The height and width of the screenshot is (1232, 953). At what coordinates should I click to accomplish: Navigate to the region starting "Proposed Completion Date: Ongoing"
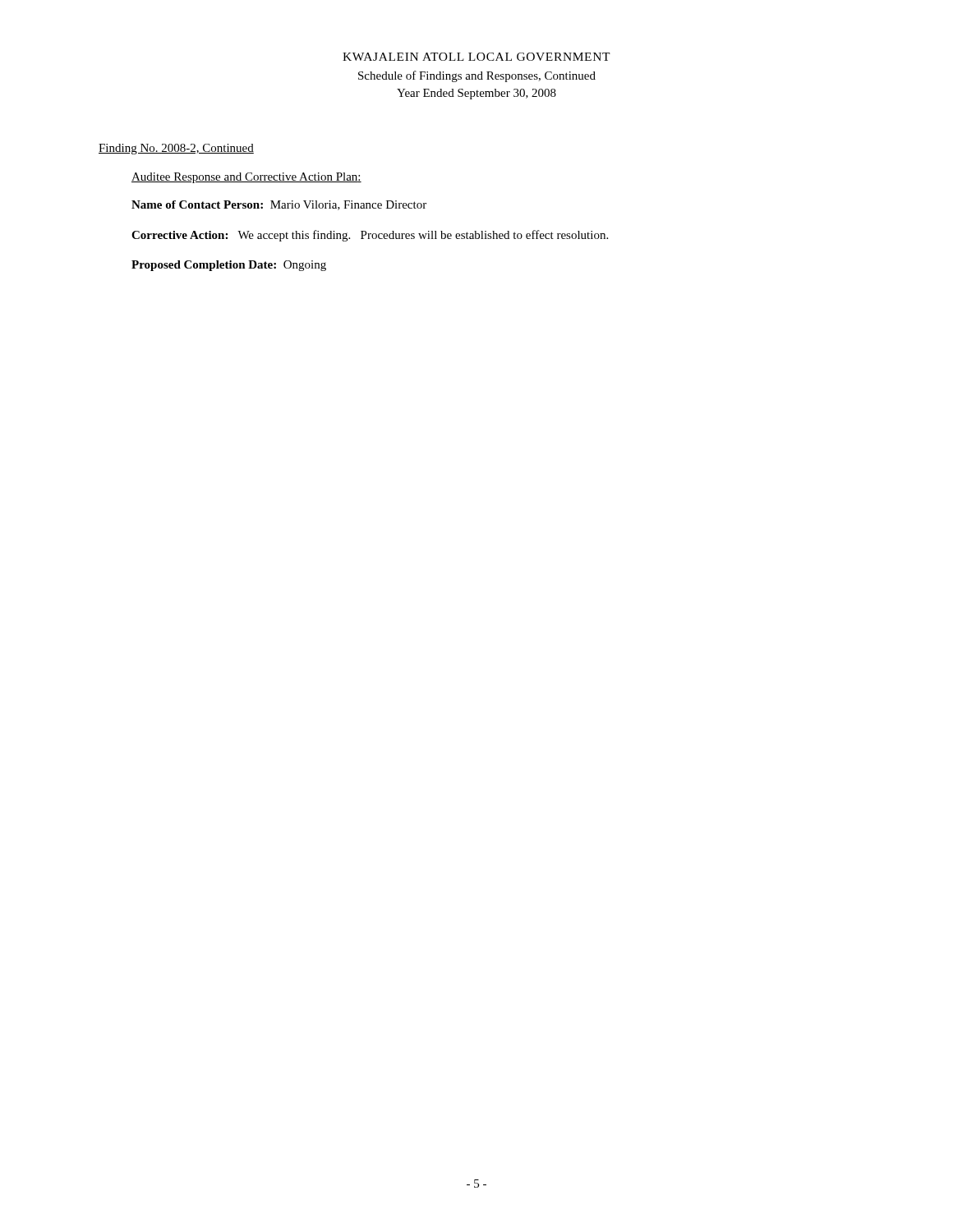pos(229,264)
